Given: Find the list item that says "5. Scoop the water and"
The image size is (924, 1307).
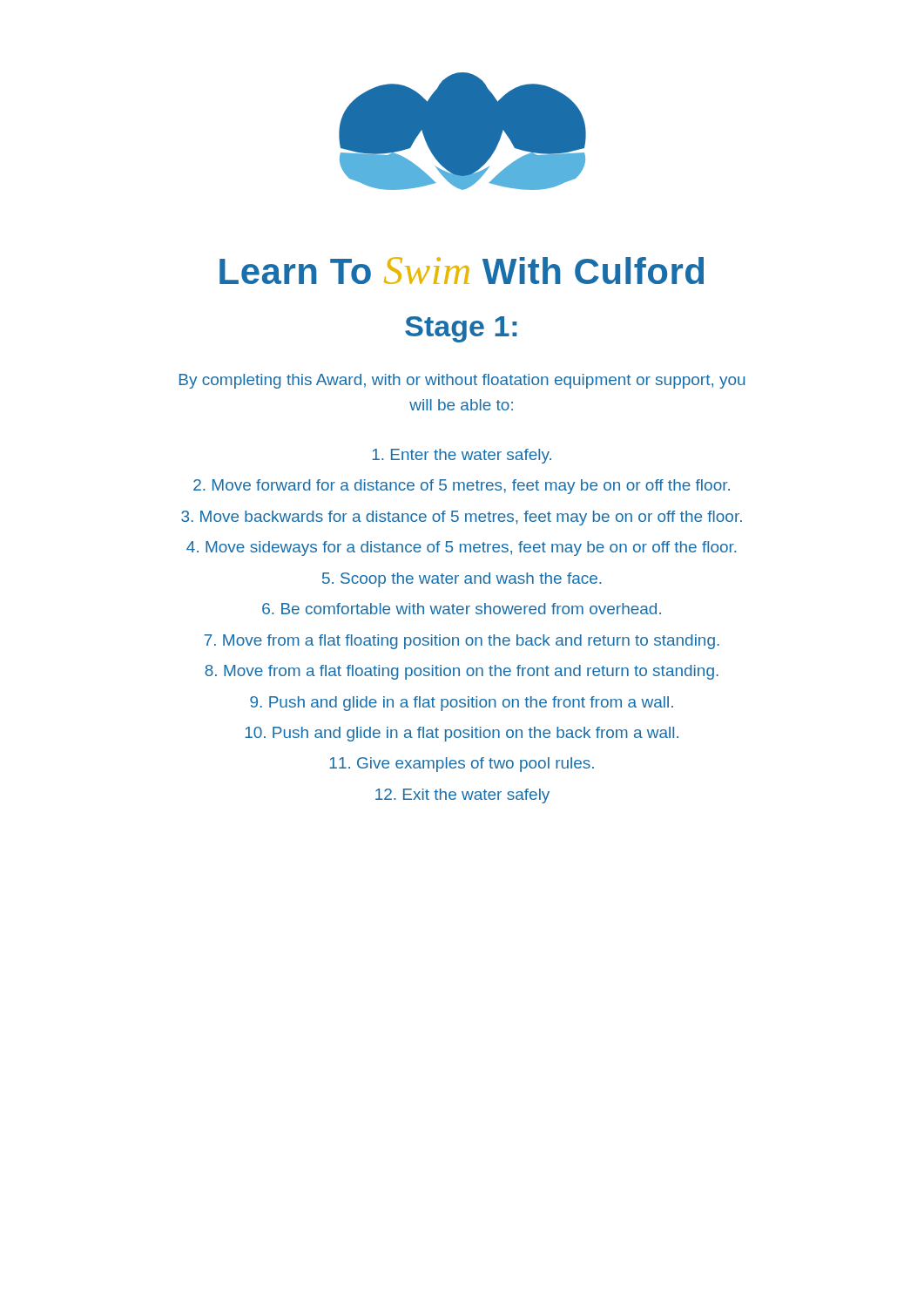Looking at the screenshot, I should 462,578.
